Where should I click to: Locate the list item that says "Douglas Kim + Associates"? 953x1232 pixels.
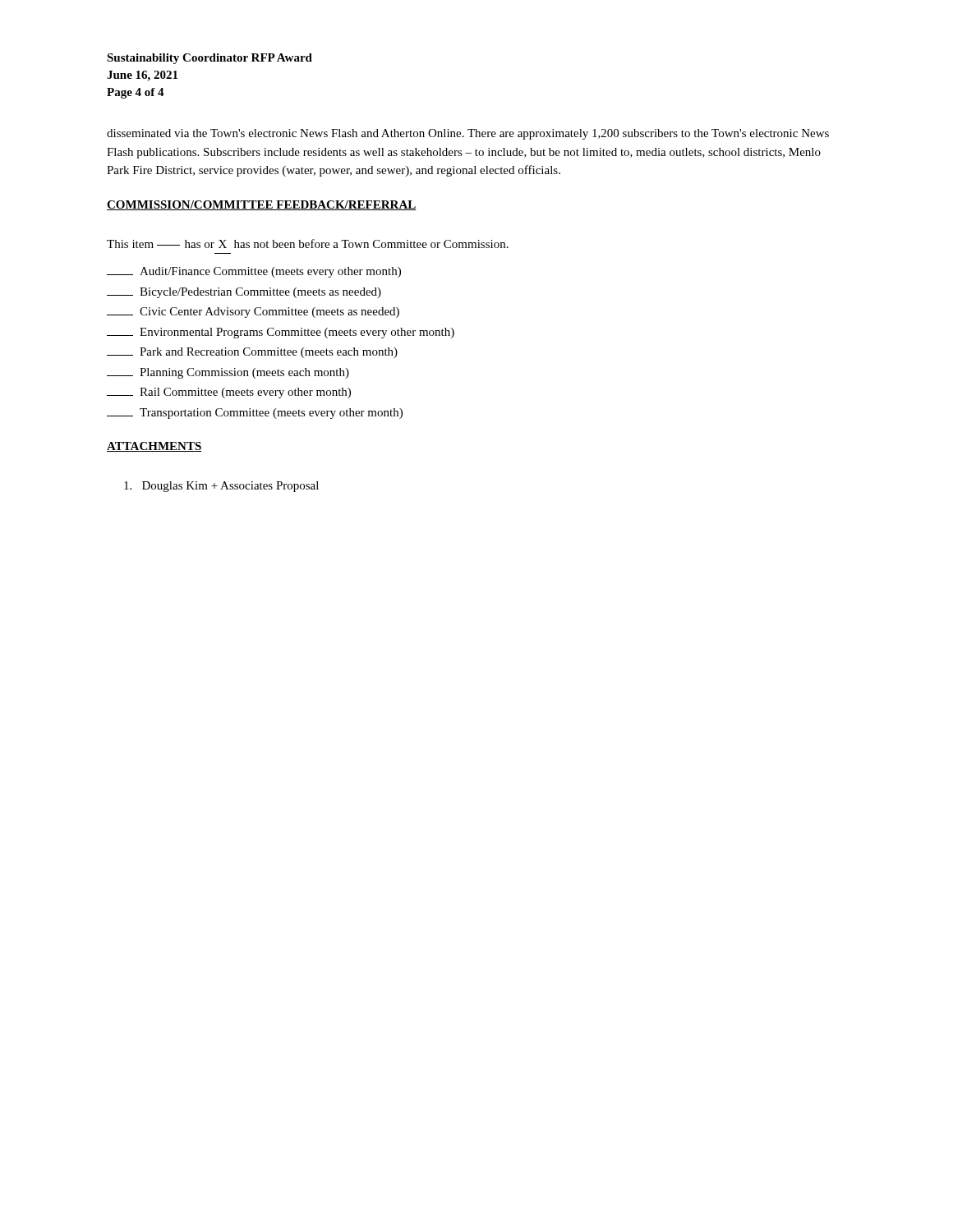pos(221,485)
